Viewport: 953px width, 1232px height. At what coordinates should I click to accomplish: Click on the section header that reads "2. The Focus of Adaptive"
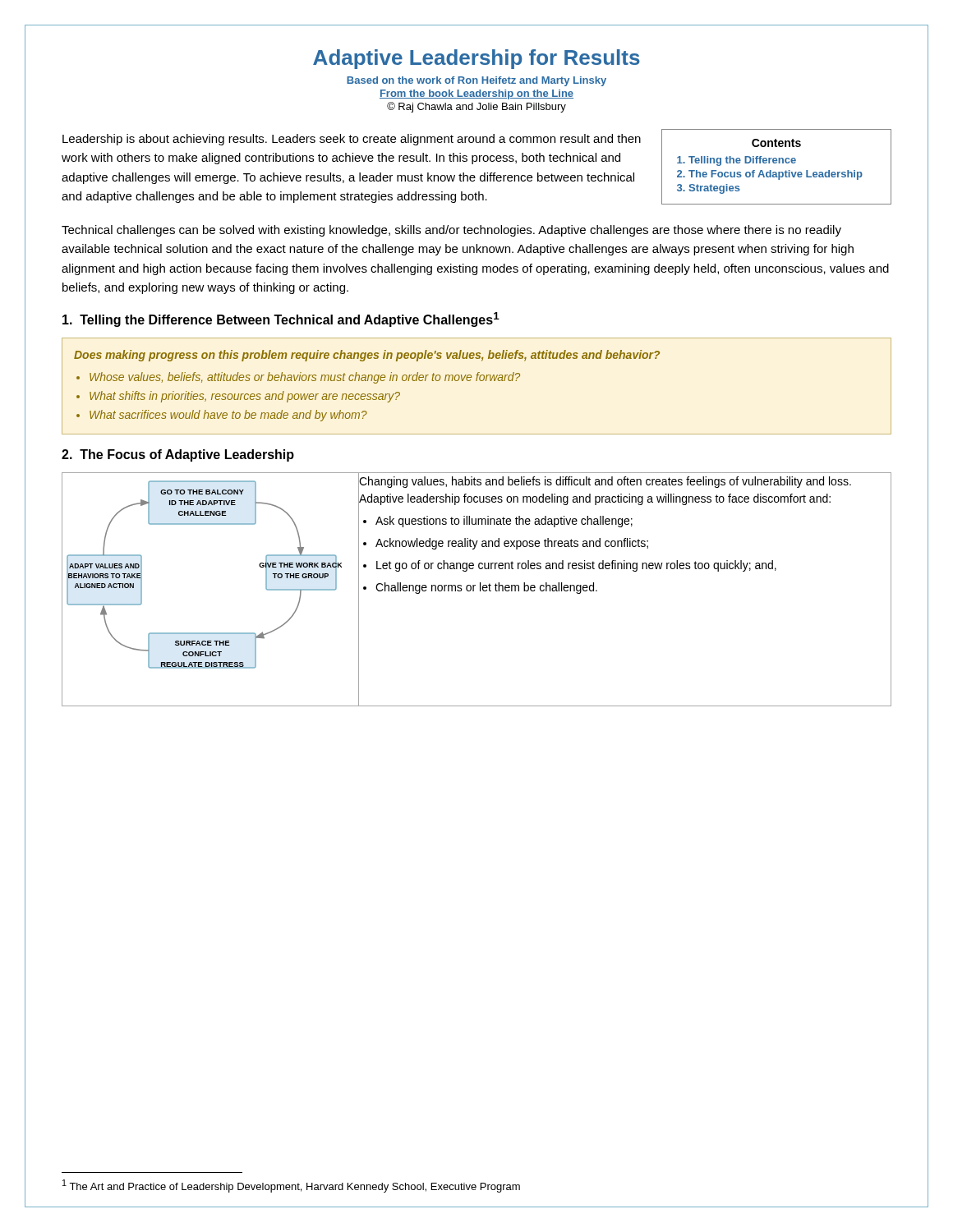pos(178,455)
